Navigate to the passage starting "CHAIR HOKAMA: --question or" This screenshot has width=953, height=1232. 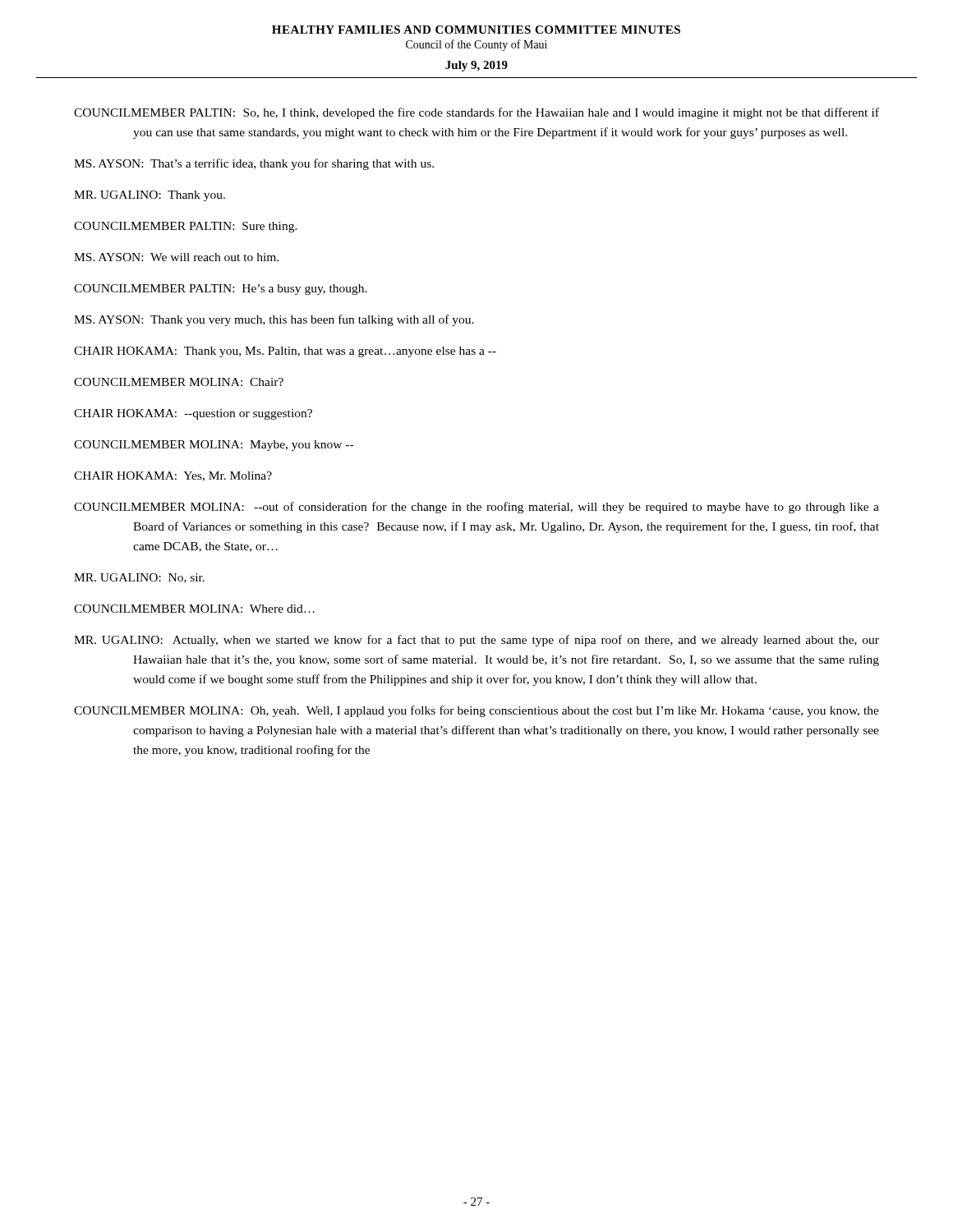[x=193, y=413]
